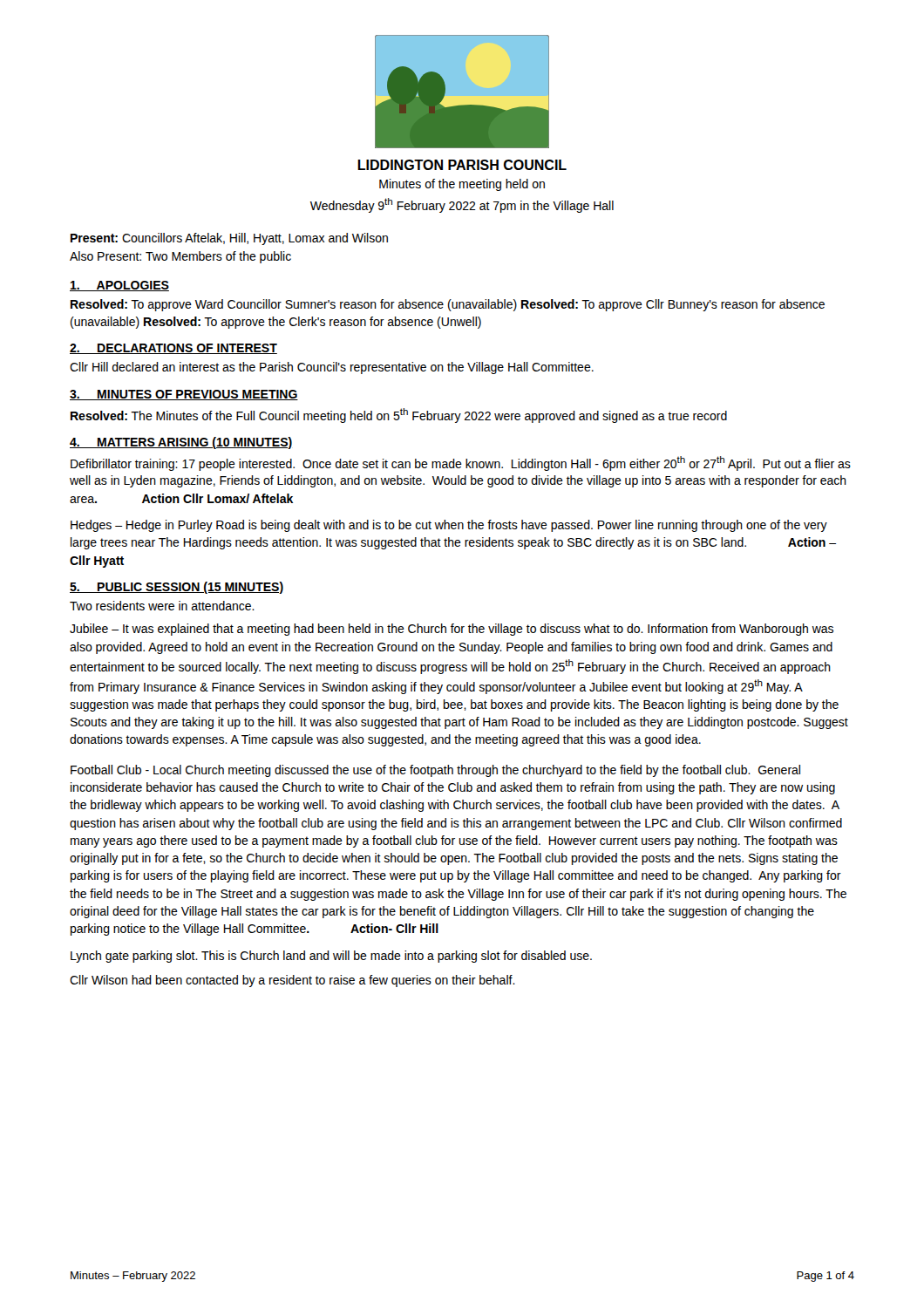Locate the block of text that opens with "Lynch gate parking slot."
924x1308 pixels.
tap(331, 955)
